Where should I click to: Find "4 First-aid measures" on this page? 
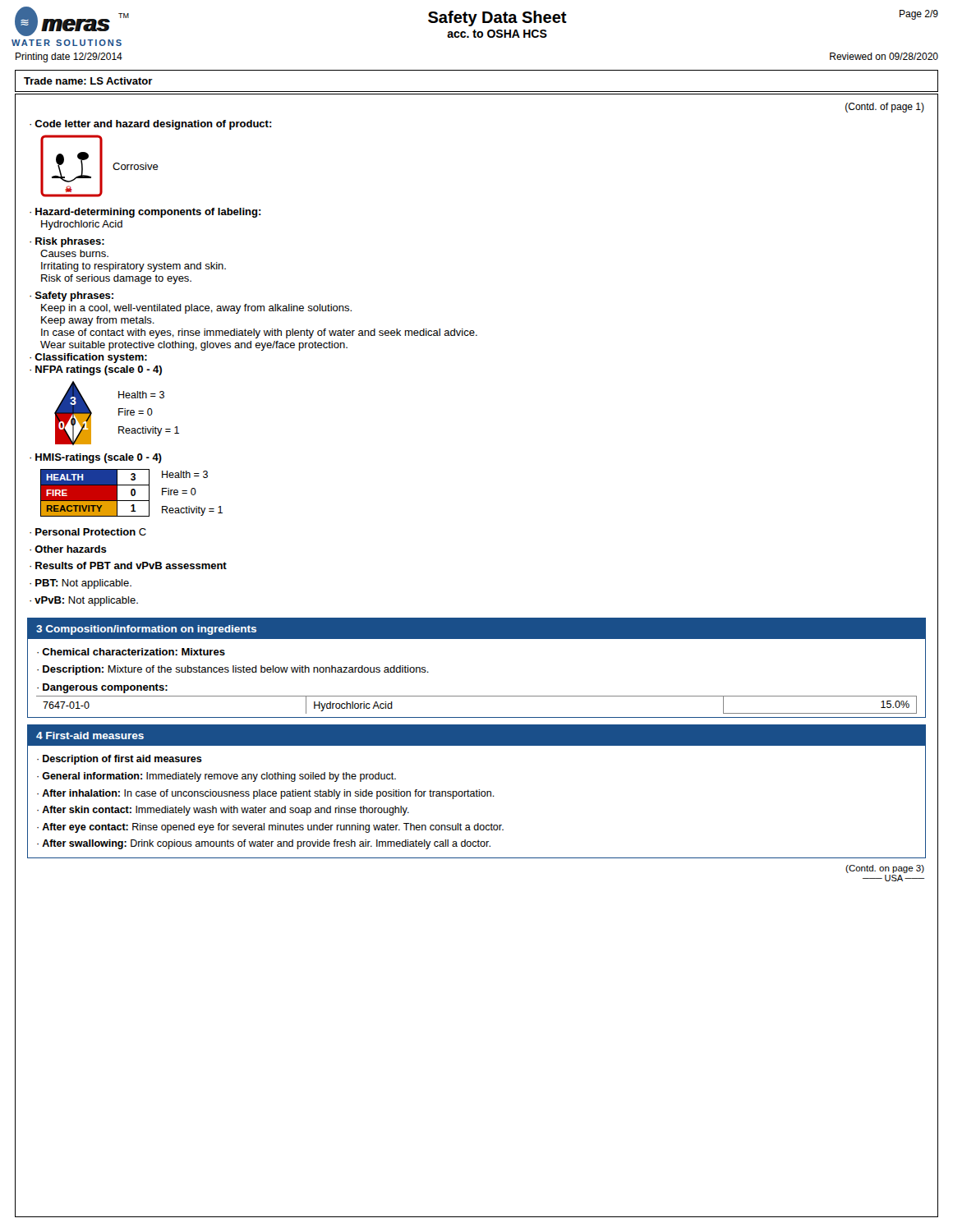point(90,736)
